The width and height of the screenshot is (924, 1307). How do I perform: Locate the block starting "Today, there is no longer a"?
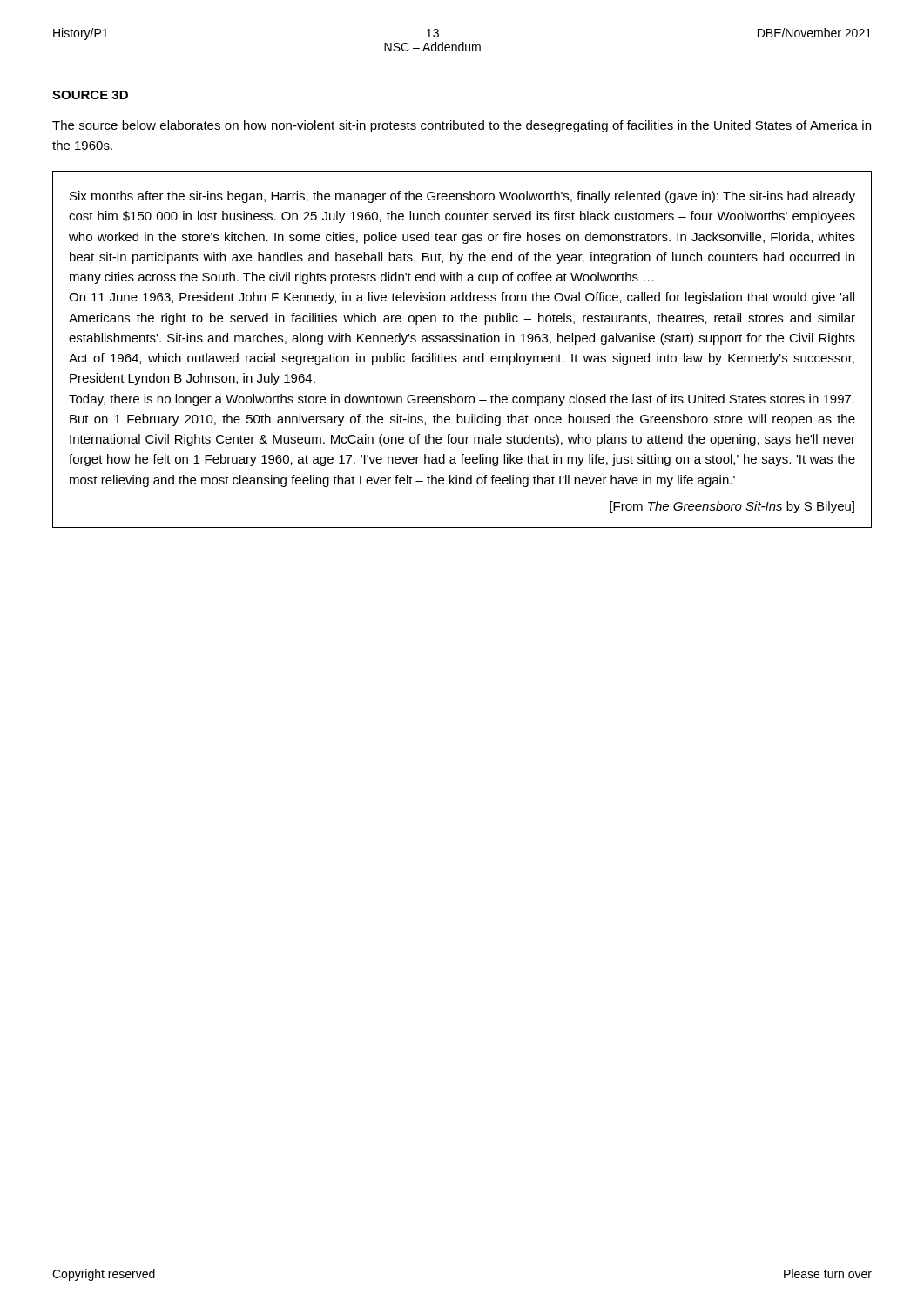(462, 439)
